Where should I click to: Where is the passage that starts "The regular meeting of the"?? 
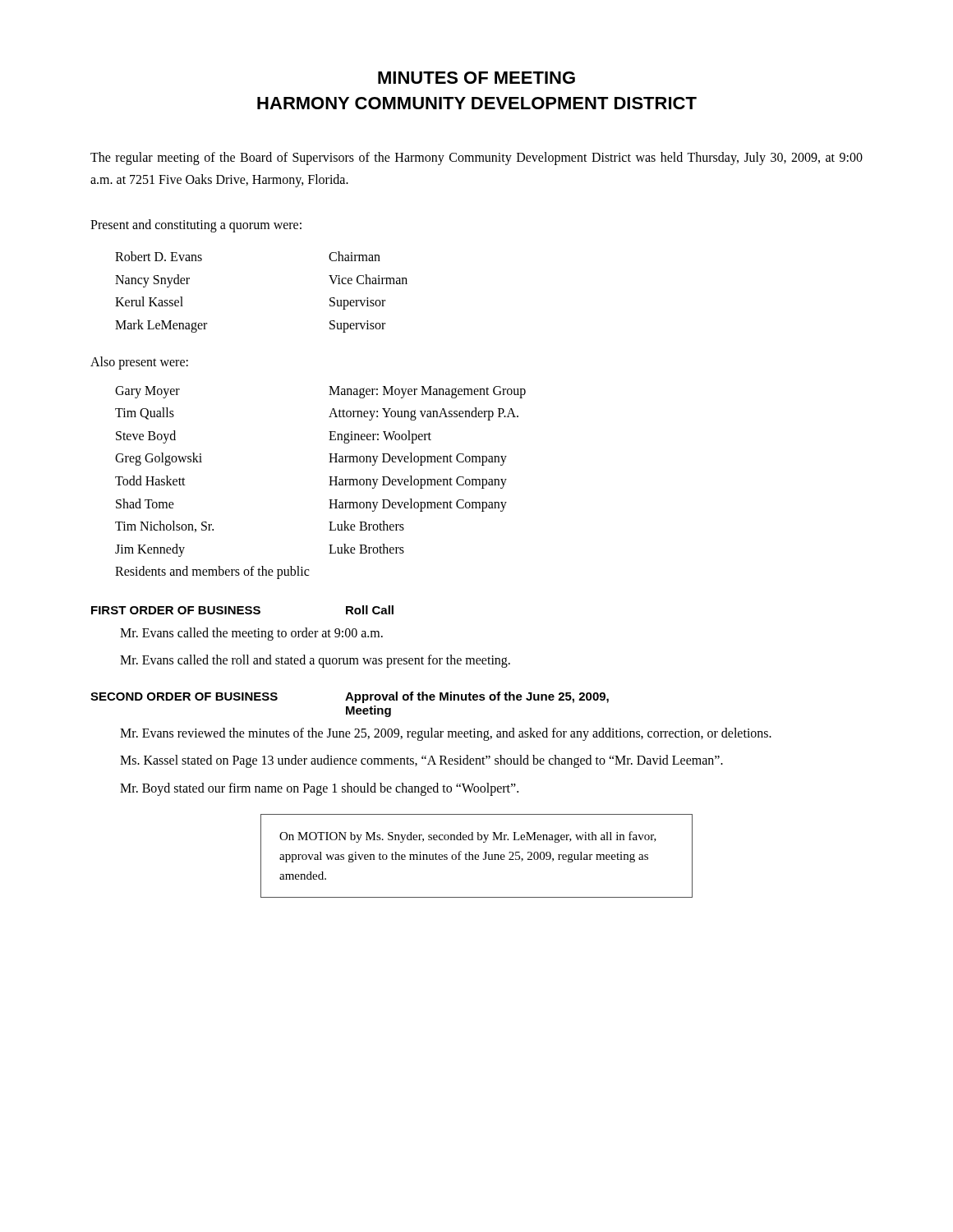tap(476, 168)
